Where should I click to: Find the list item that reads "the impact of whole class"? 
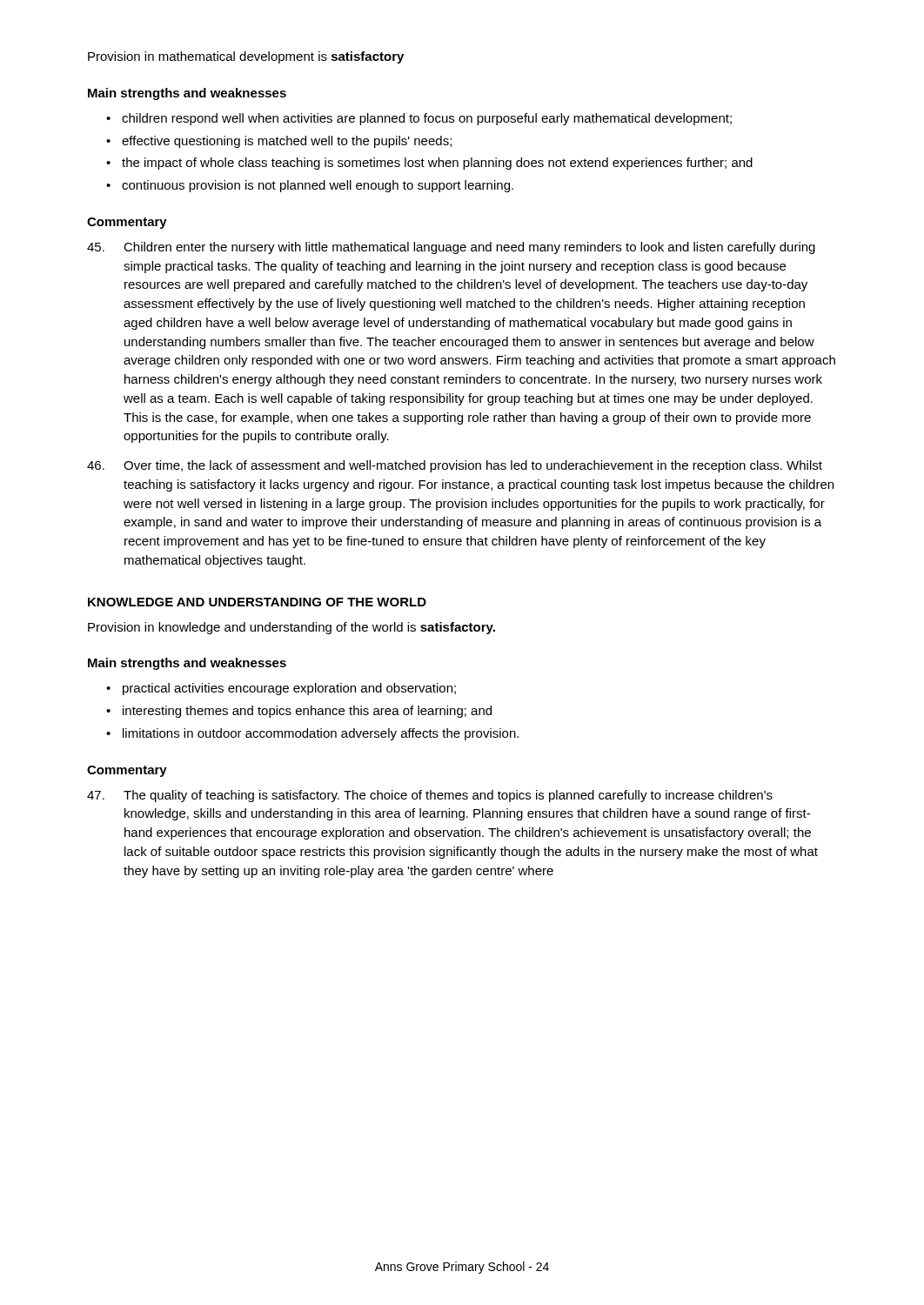pos(437,162)
